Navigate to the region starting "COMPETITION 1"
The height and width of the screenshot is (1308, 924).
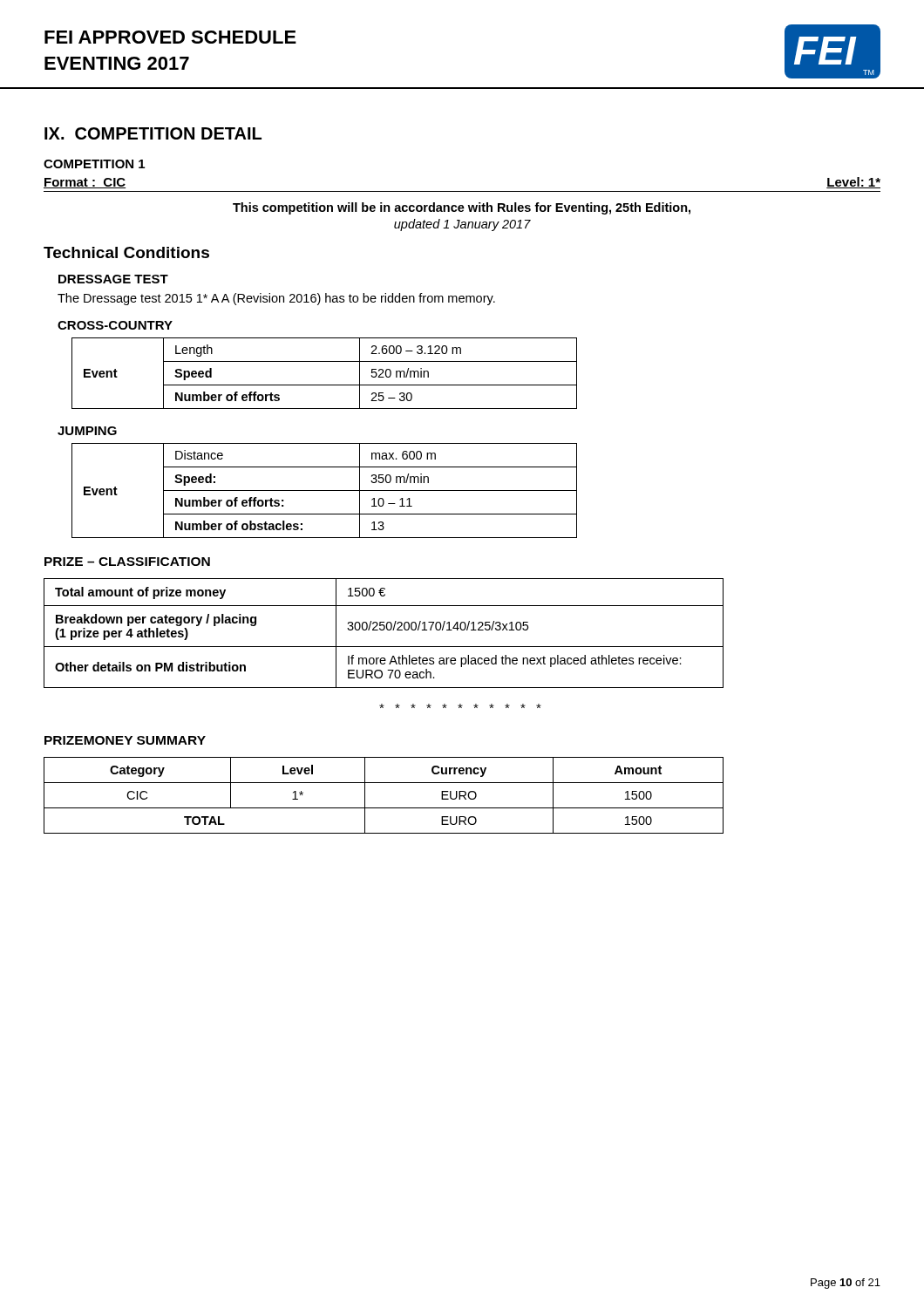(94, 164)
